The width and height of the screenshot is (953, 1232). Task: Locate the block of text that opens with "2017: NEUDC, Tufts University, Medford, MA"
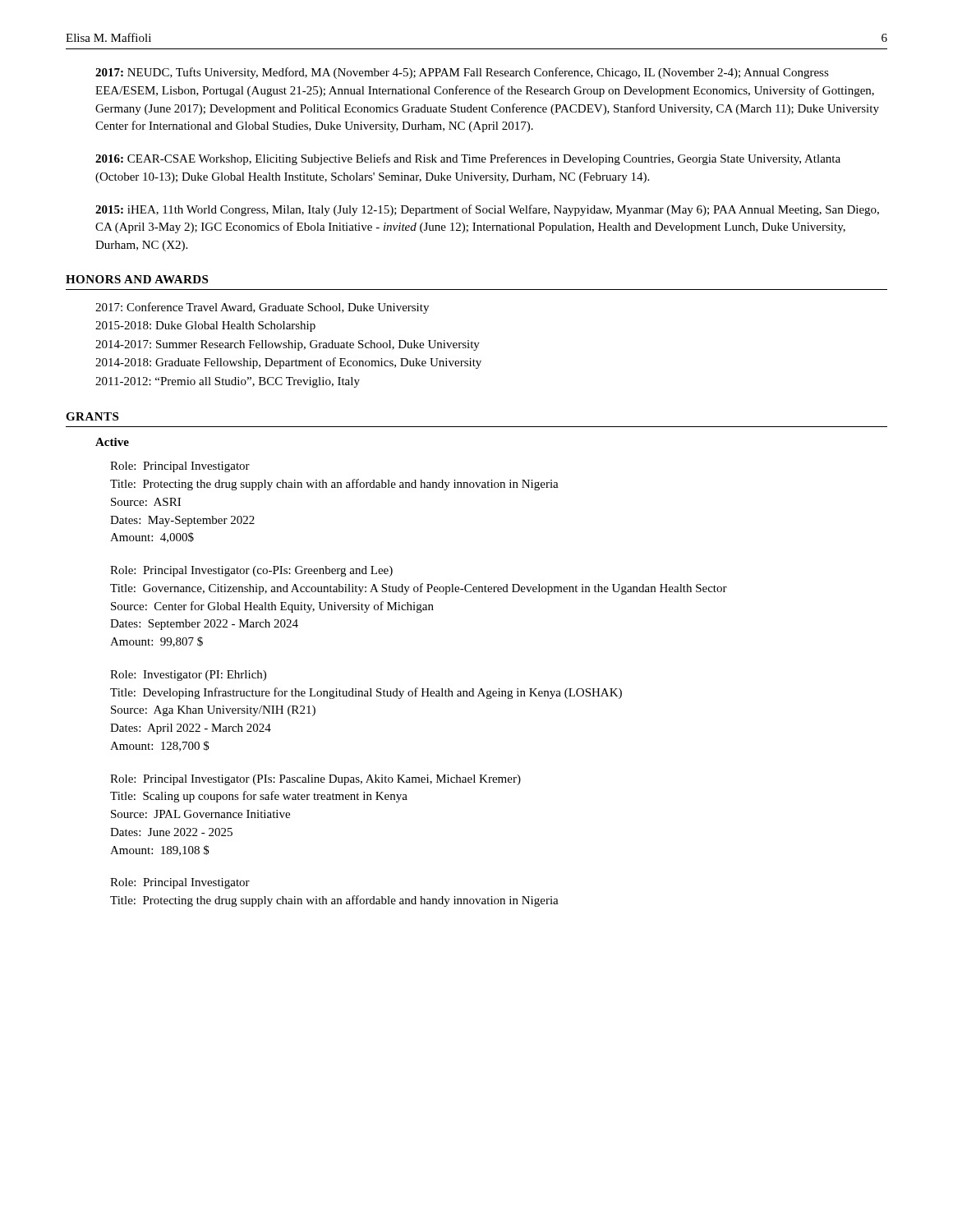tap(487, 99)
